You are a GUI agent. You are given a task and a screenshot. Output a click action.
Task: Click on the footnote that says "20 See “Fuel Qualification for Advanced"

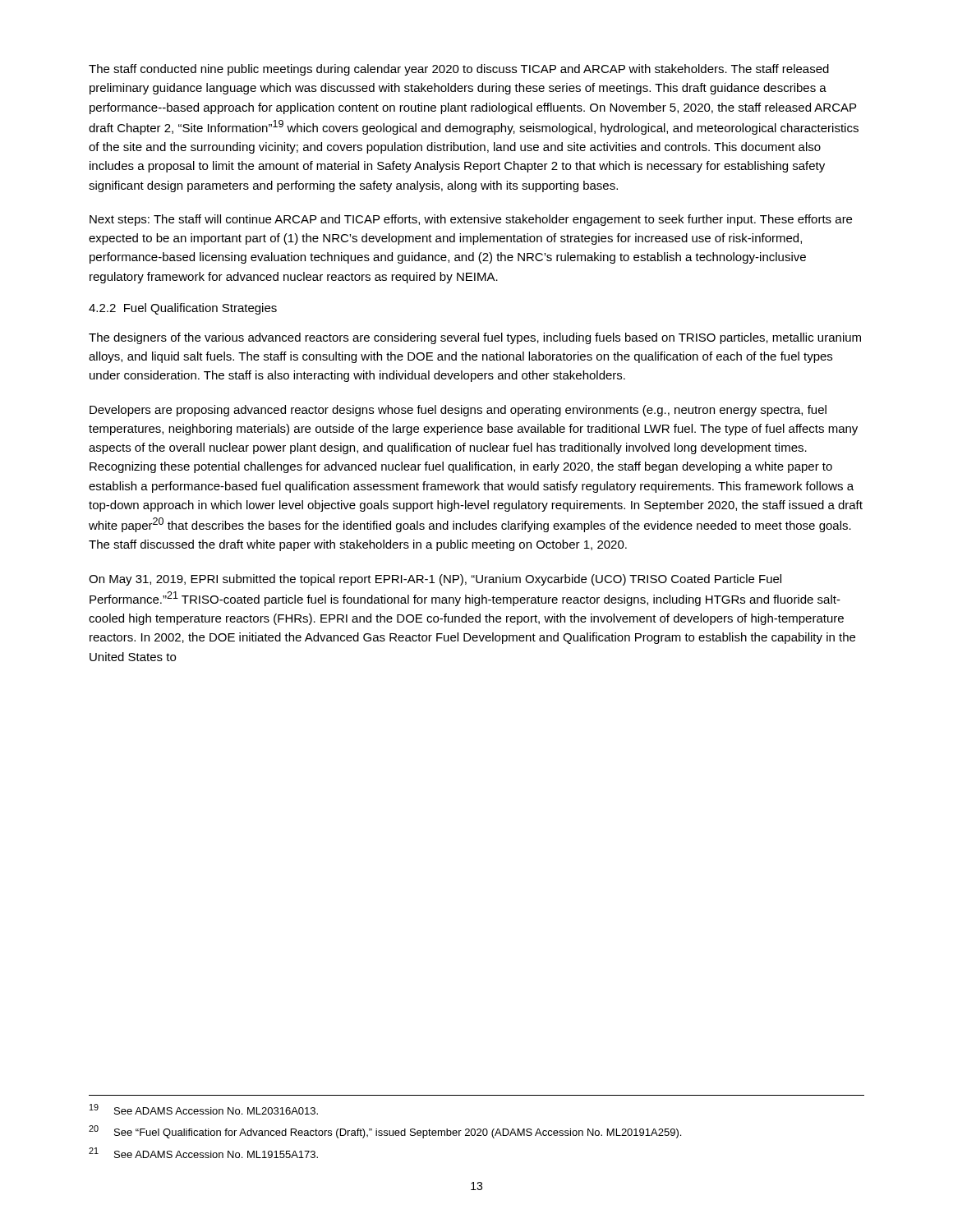[x=385, y=1131]
